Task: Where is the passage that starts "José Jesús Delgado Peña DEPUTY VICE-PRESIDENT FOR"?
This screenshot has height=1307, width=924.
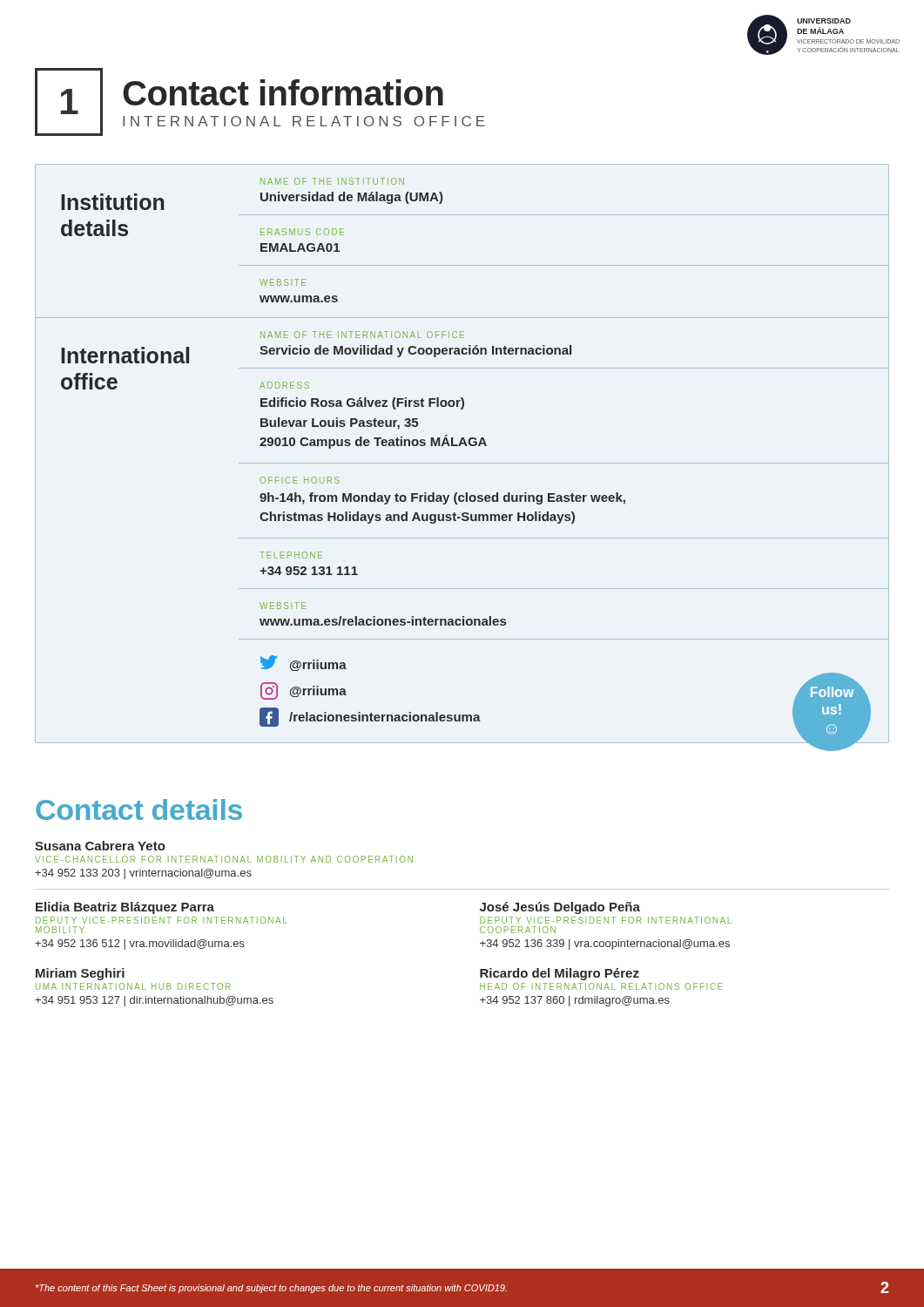Action: (684, 925)
